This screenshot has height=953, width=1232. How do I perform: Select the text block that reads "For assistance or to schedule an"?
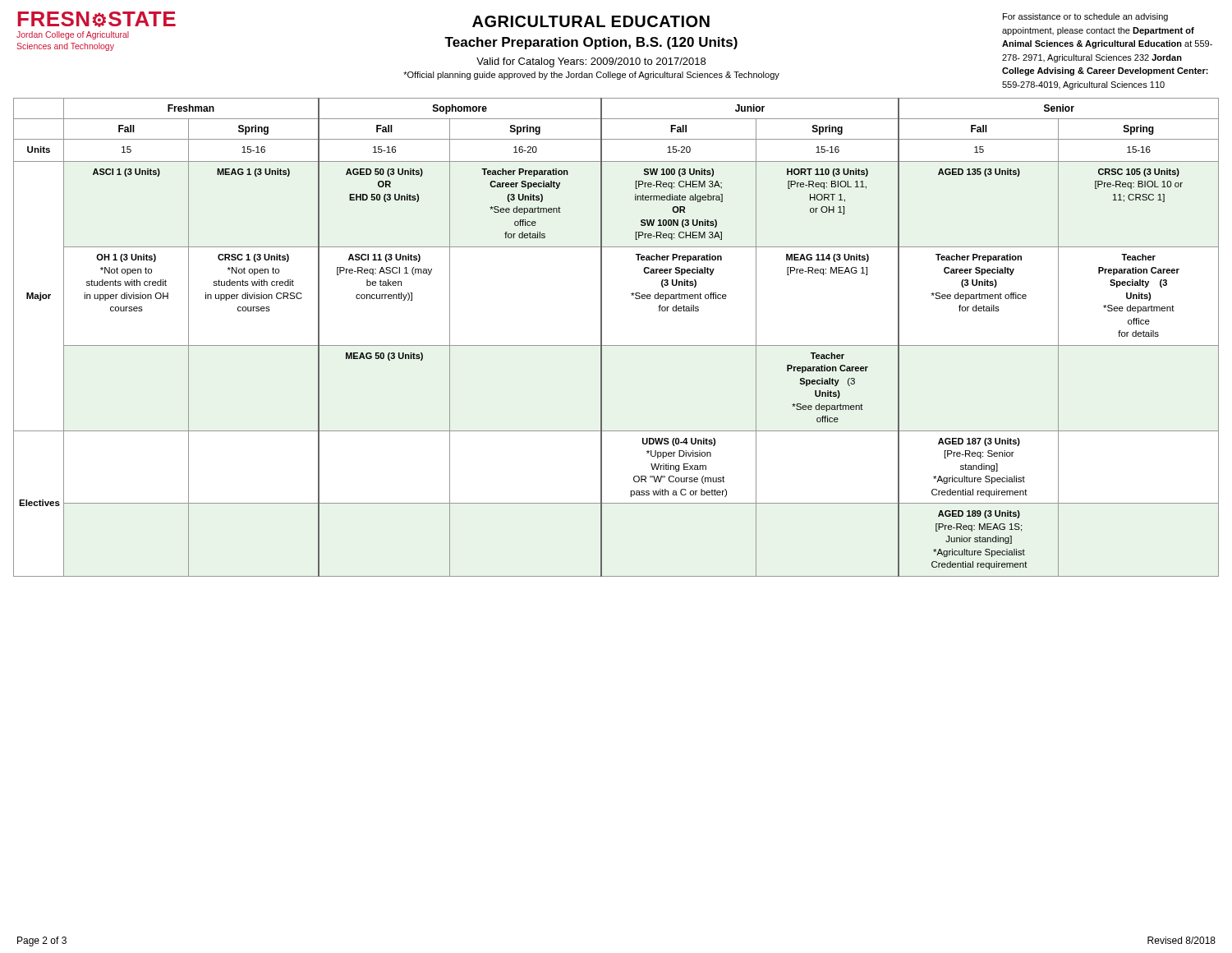tap(1107, 50)
